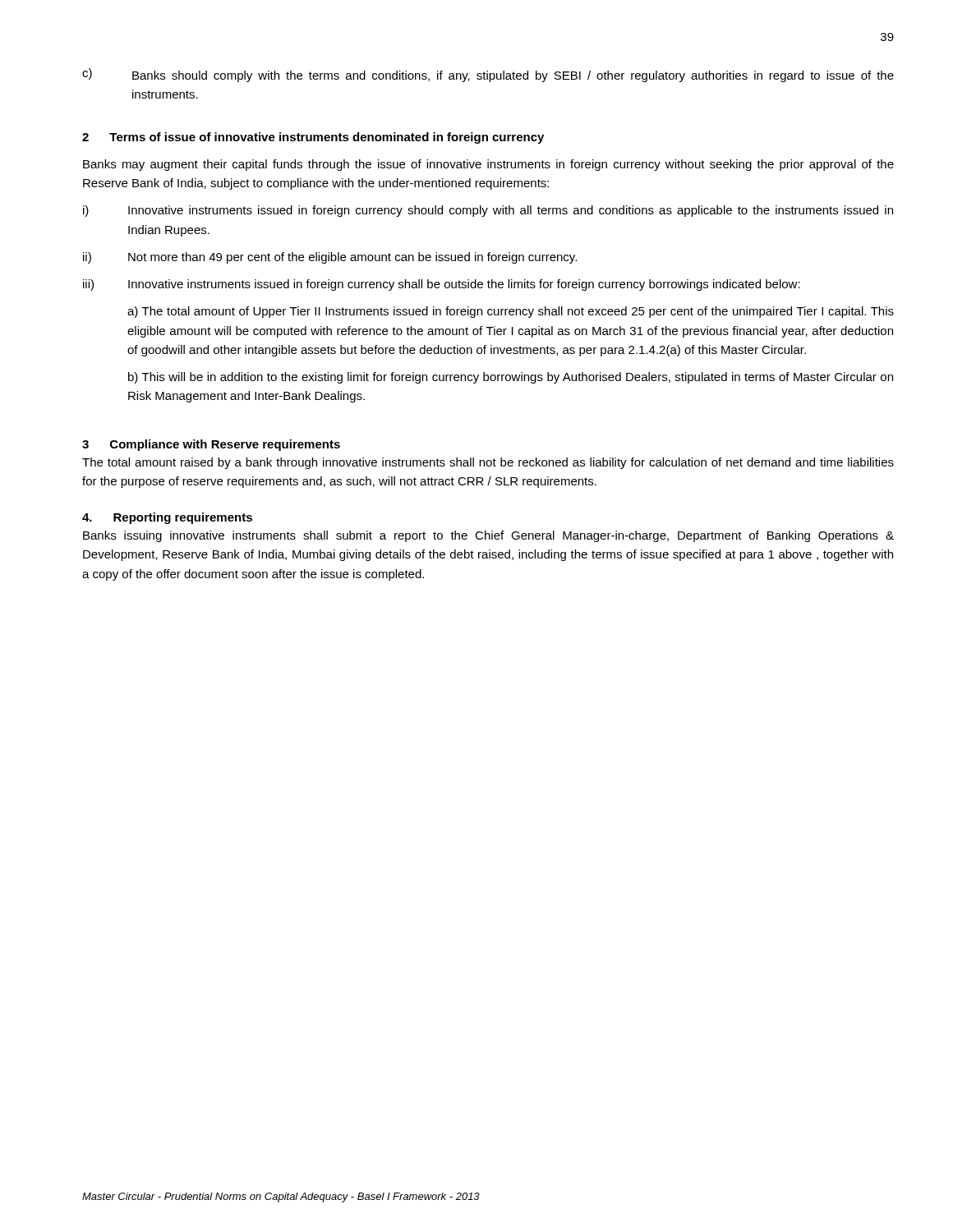Select the text starting "ii) Not more than 49 per cent"
953x1232 pixels.
point(488,257)
